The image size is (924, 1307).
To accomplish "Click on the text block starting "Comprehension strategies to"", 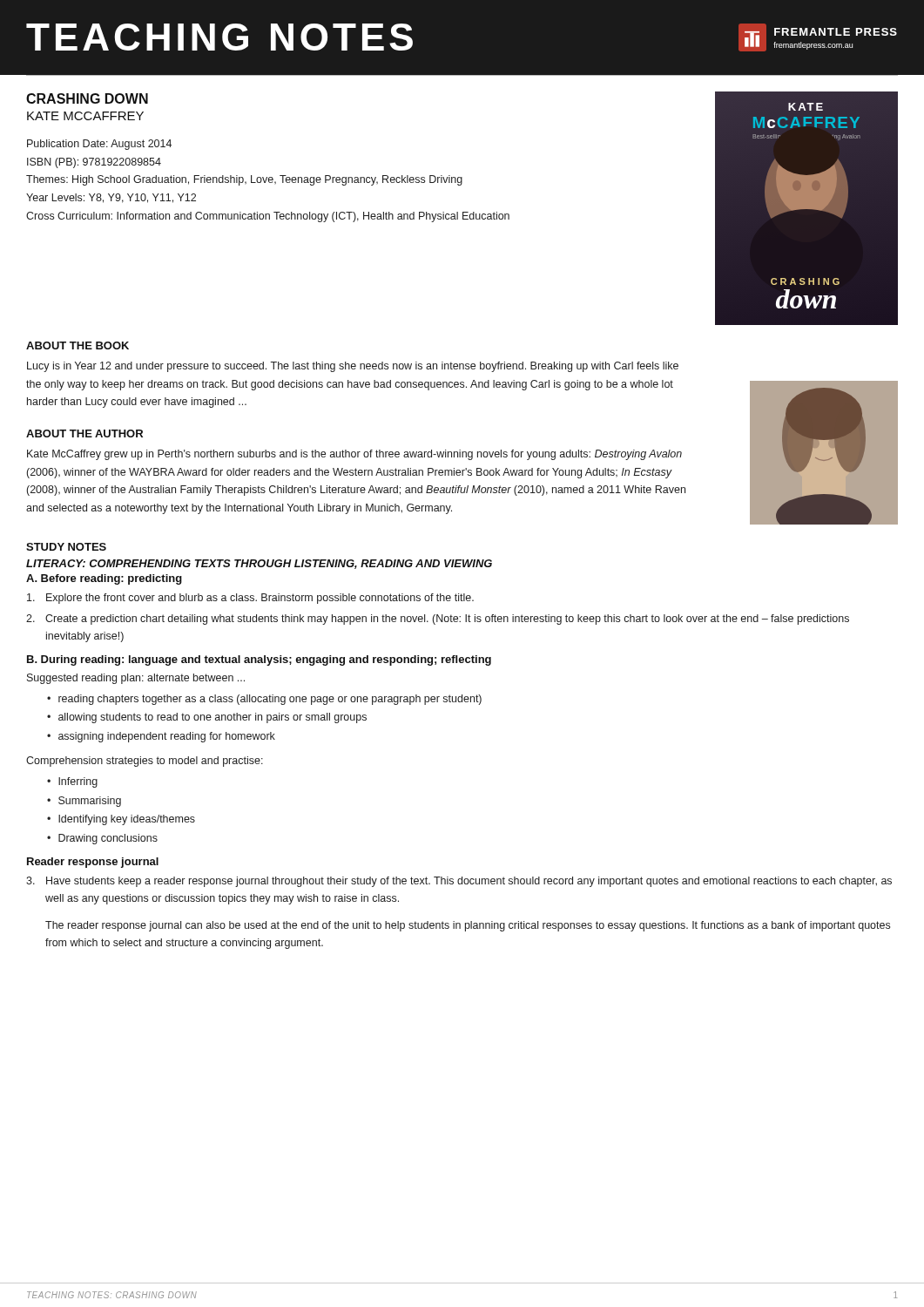I will point(145,761).
